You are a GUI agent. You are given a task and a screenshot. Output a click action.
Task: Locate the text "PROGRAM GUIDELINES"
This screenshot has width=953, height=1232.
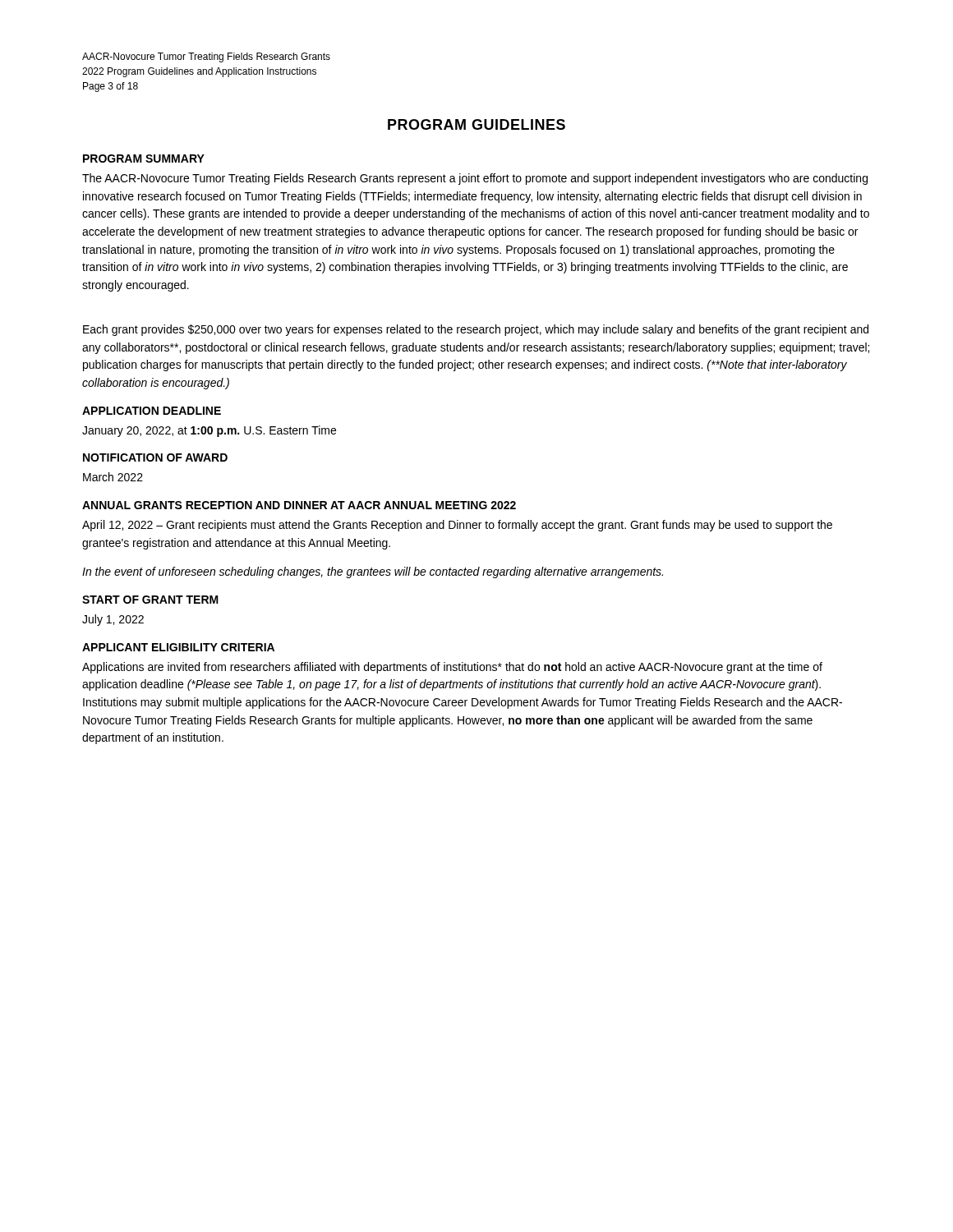click(476, 125)
